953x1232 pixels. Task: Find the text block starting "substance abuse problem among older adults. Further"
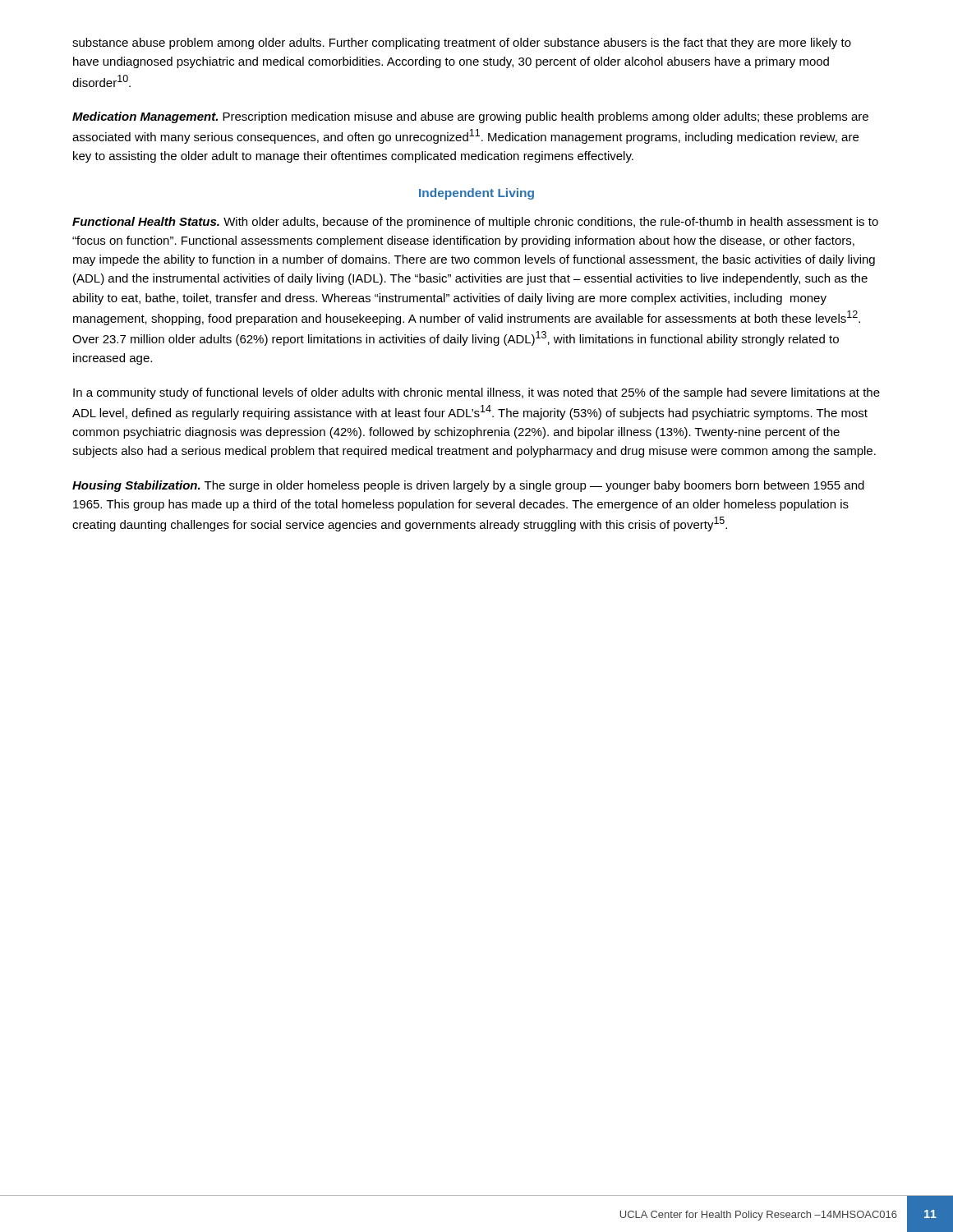[x=476, y=62]
